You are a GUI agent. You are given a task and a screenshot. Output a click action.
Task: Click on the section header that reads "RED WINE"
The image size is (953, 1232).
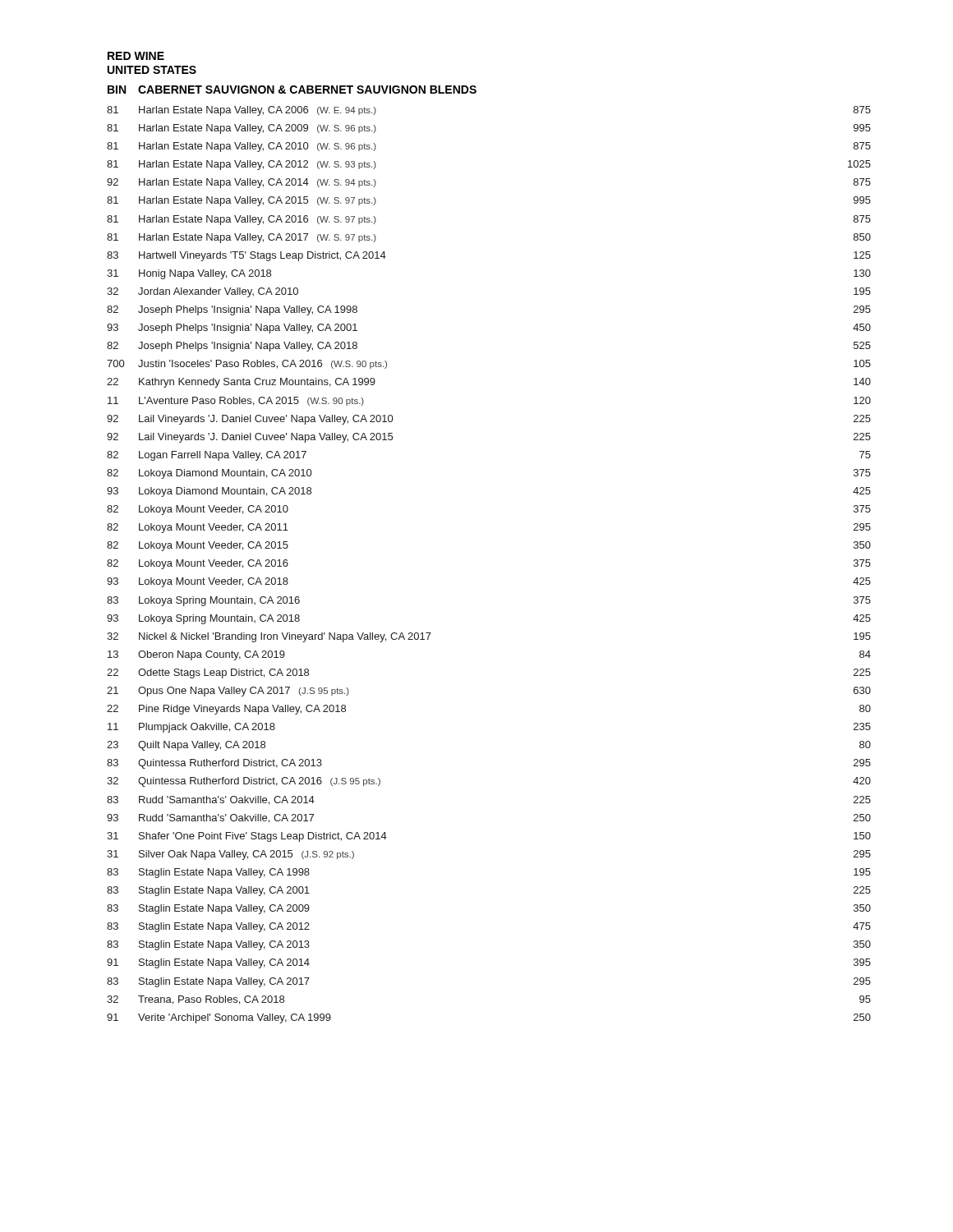136,56
